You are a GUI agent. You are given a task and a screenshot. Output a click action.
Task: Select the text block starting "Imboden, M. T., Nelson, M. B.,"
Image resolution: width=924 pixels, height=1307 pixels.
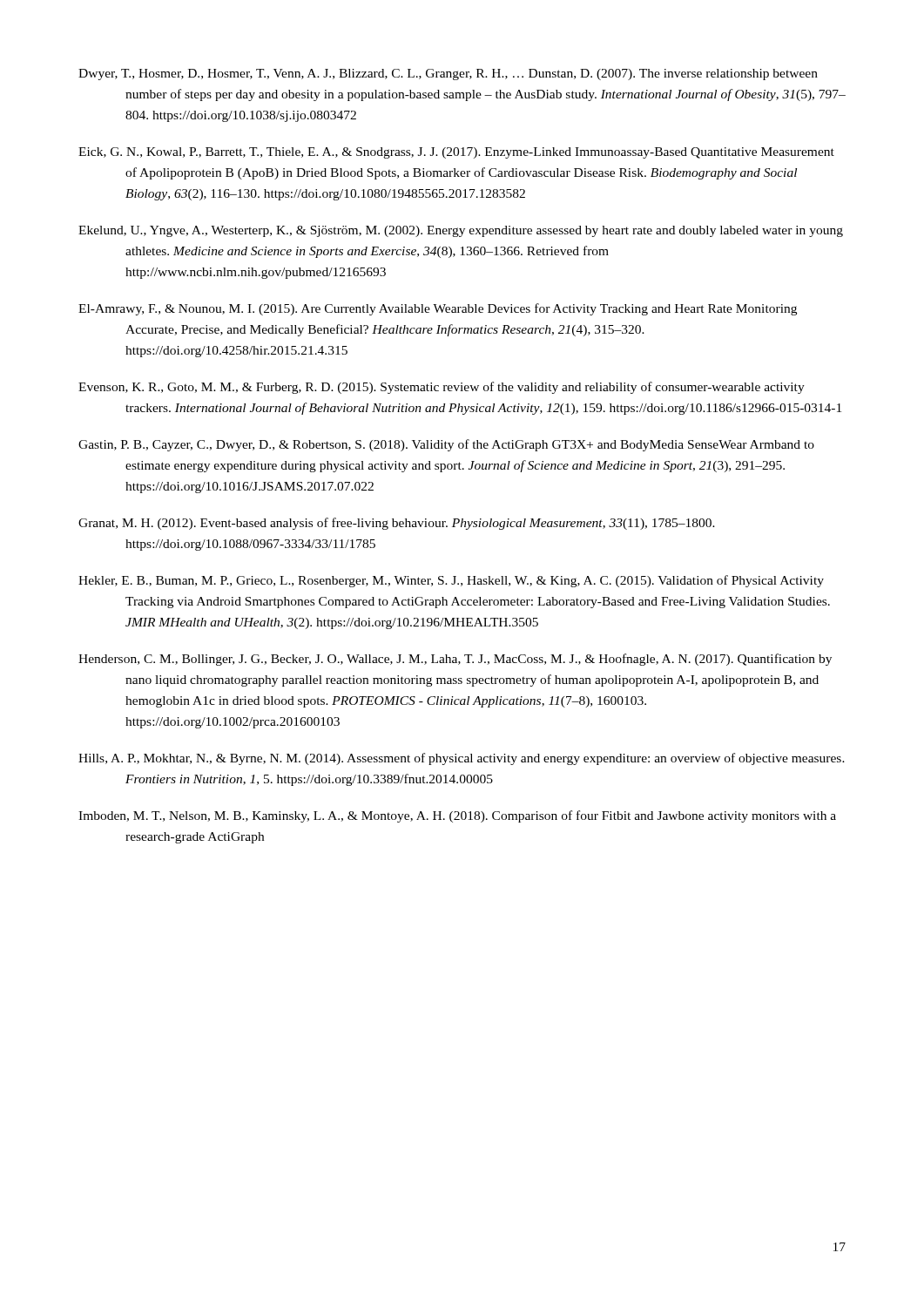457,826
